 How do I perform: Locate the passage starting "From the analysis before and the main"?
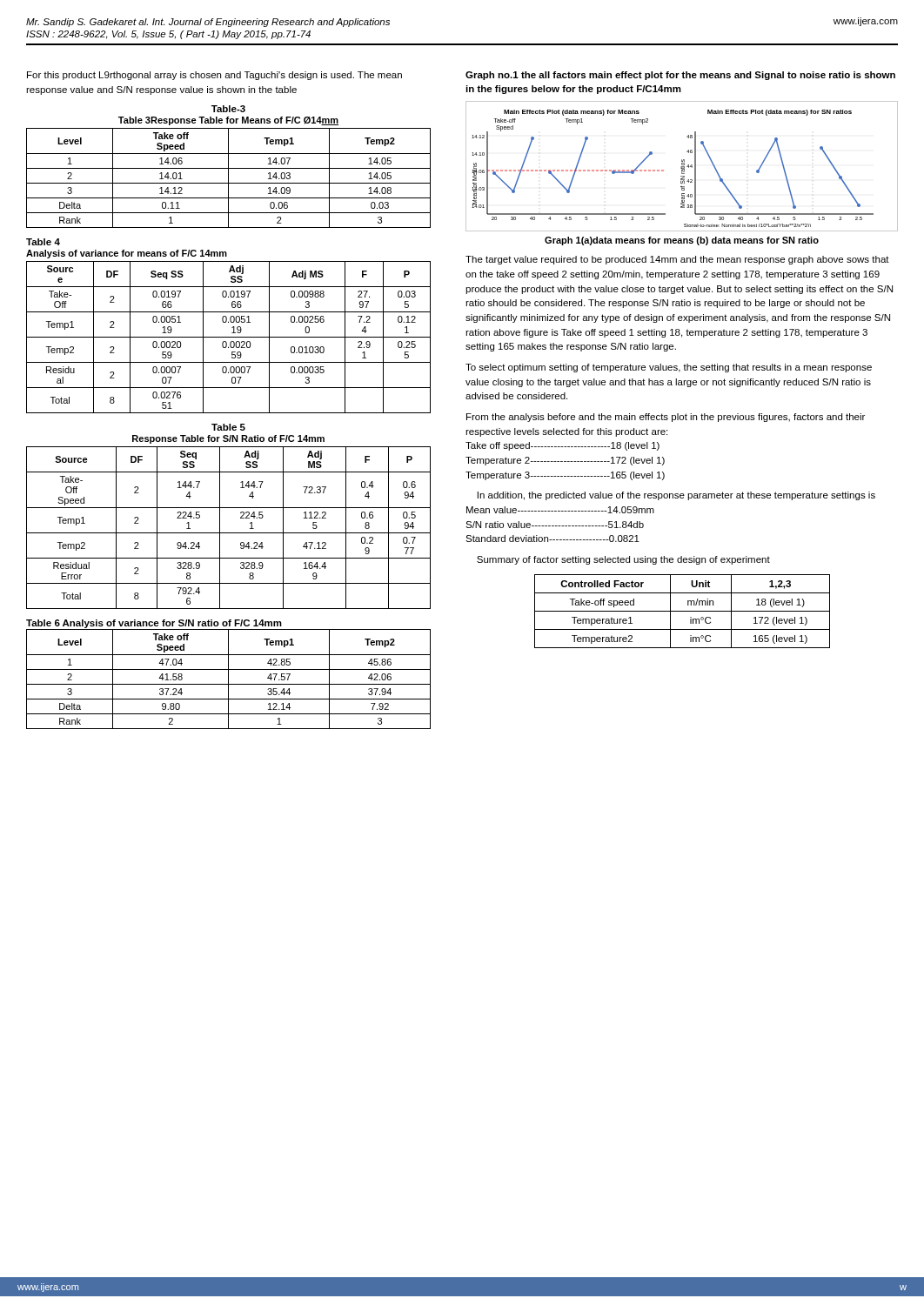click(x=665, y=446)
